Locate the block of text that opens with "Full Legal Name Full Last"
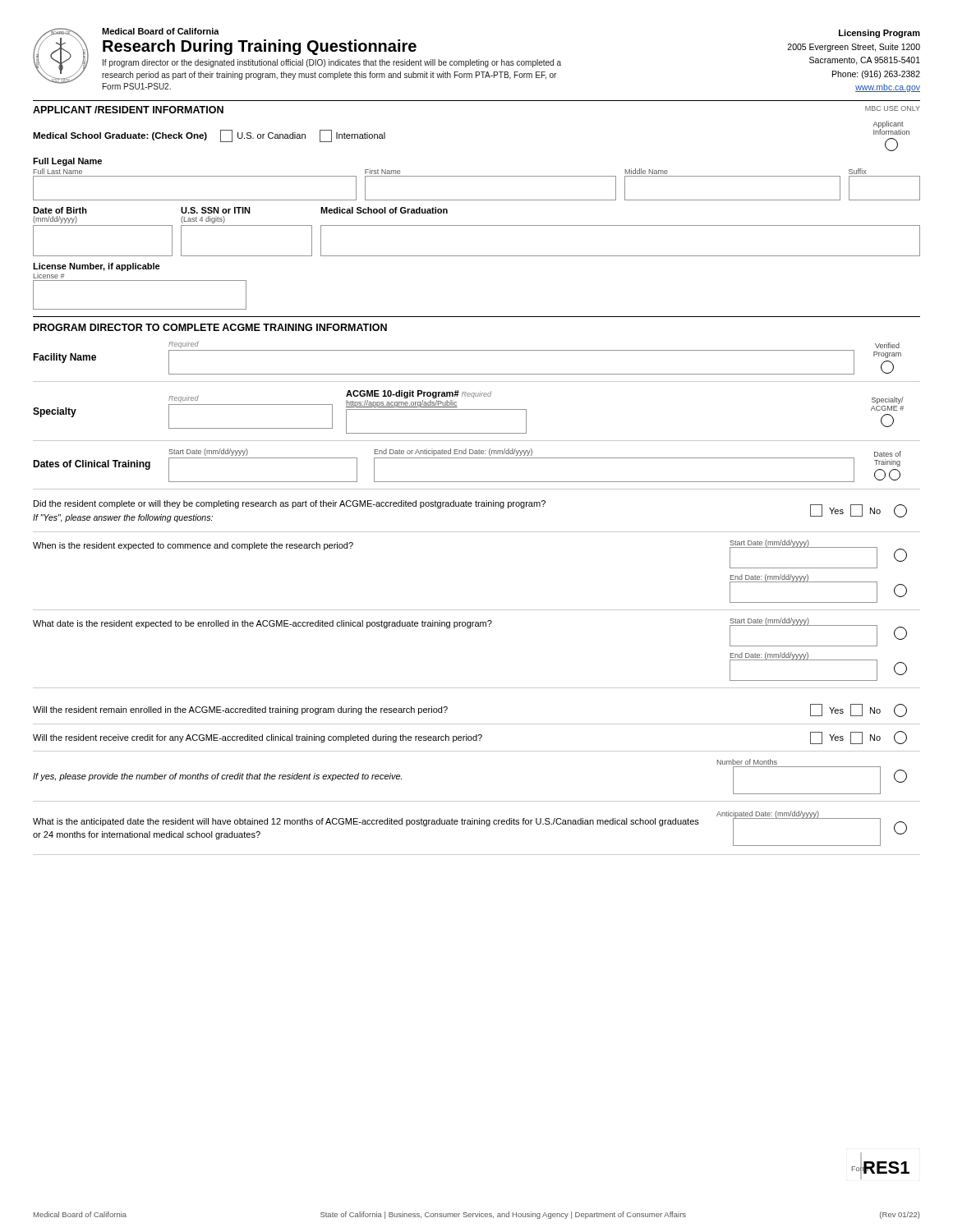953x1232 pixels. 476,178
